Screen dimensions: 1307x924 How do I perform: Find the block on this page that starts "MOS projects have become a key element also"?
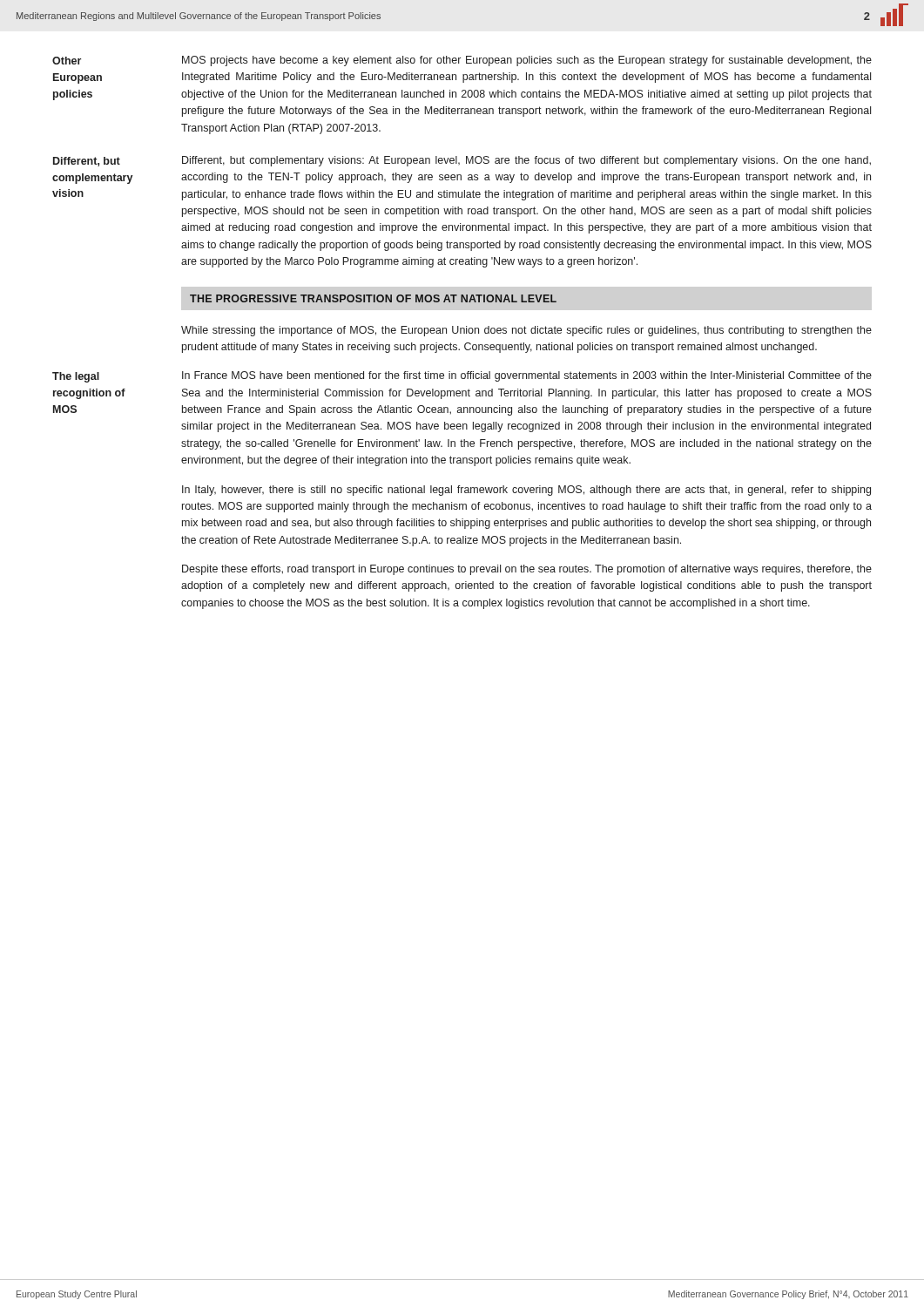(526, 94)
